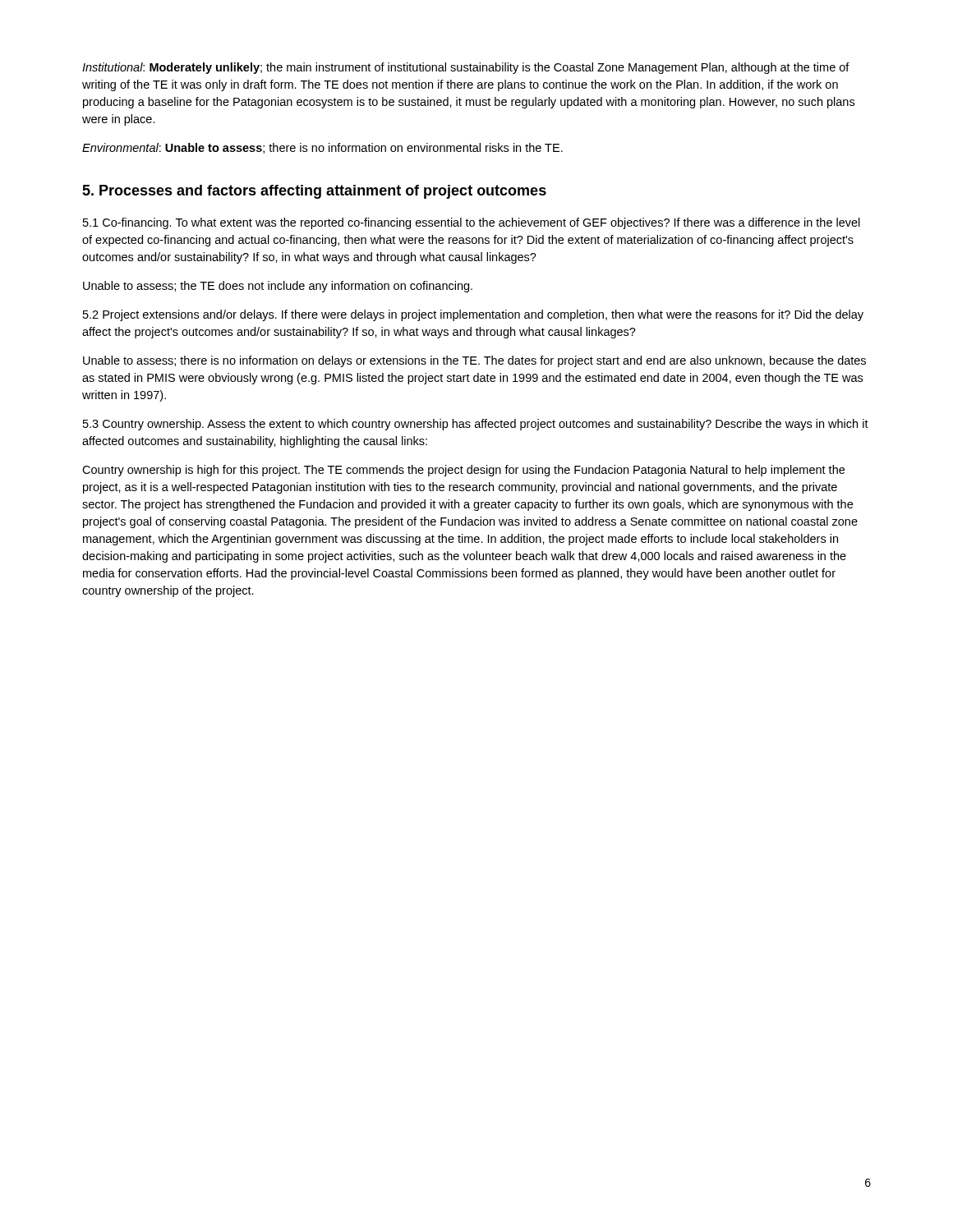Screen dimensions: 1232x953
Task: Find the region starting "Country ownership is high for this"
Action: tap(470, 530)
